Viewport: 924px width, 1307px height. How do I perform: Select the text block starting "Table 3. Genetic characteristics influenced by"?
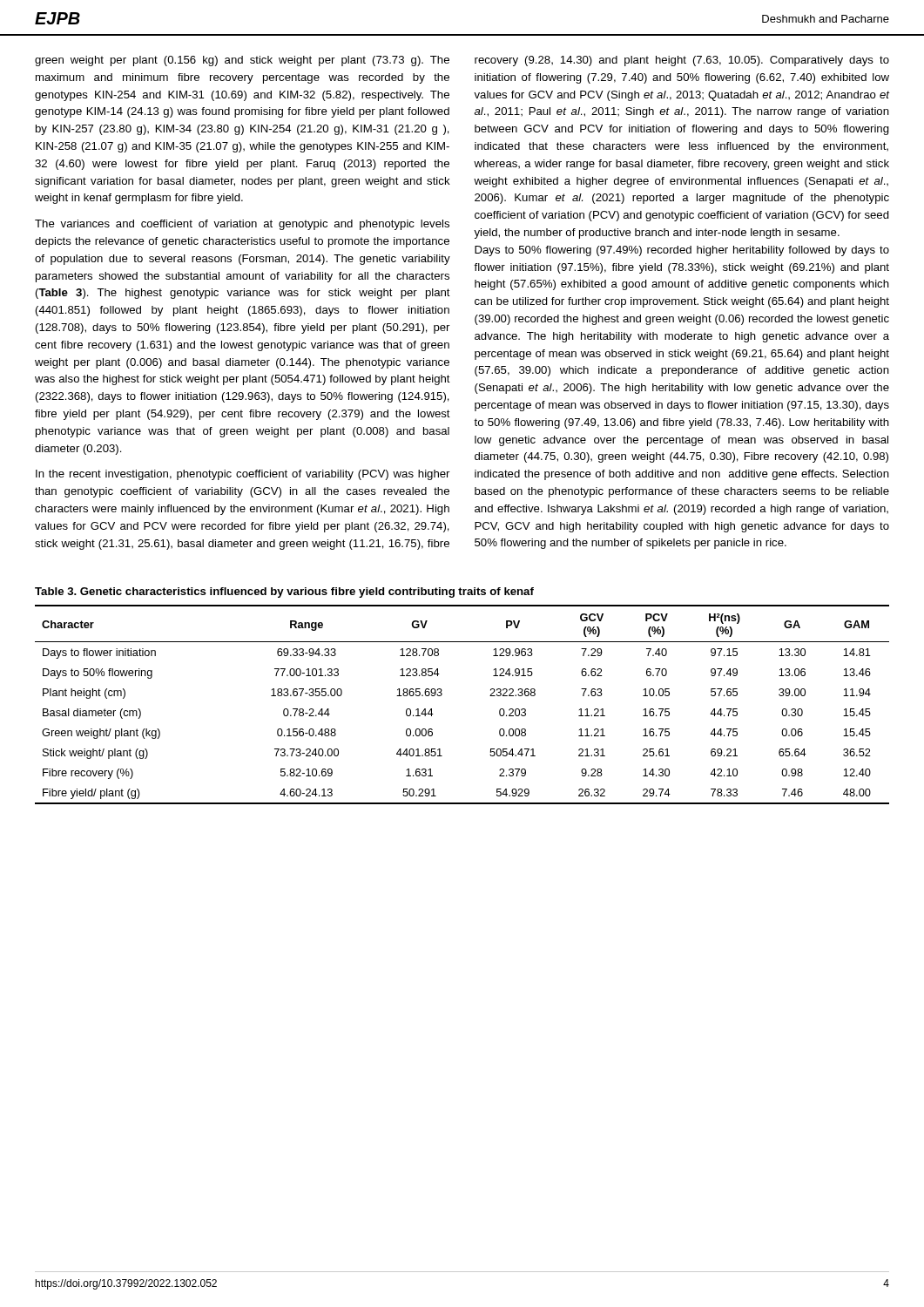284,591
